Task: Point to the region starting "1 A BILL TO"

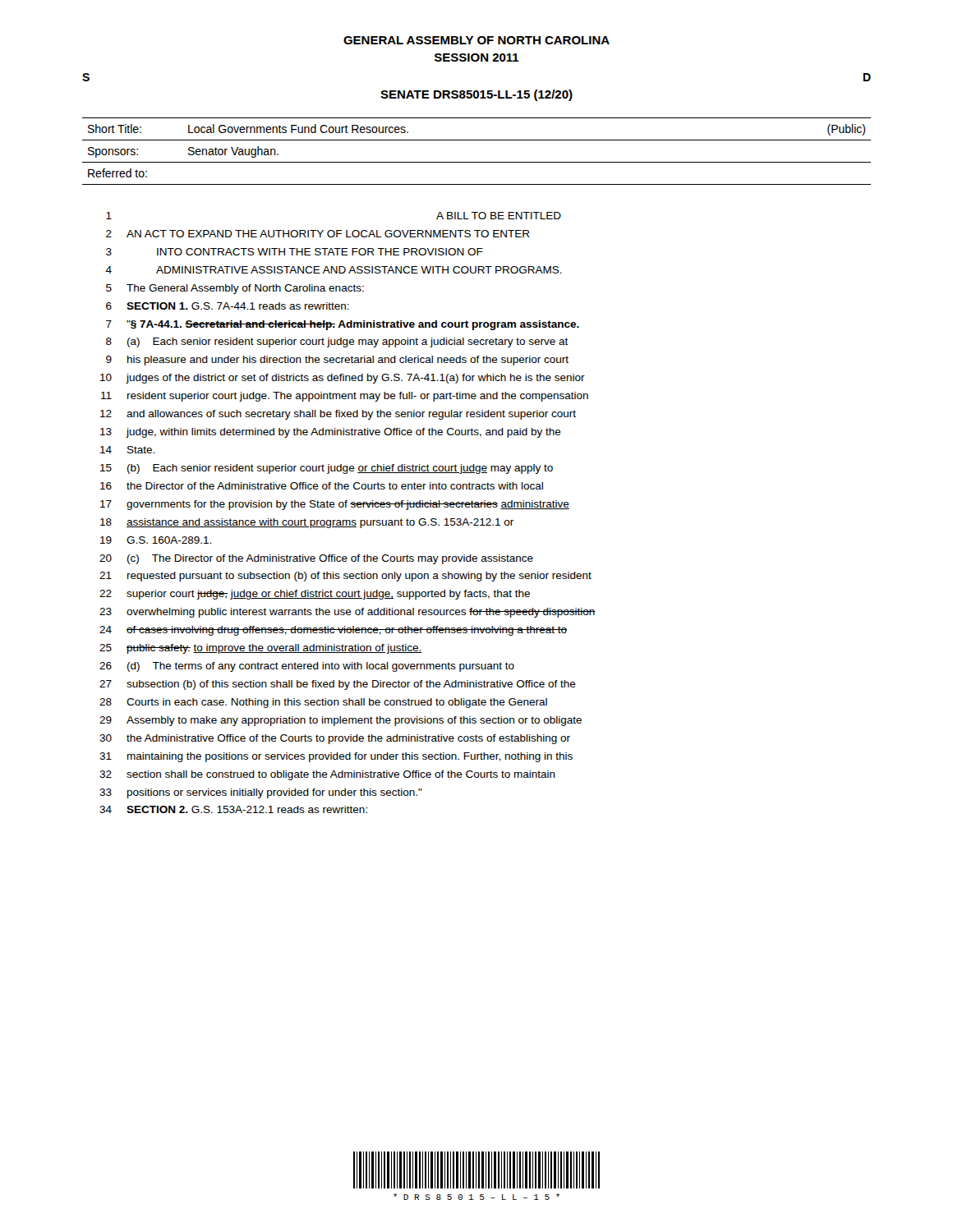Action: (476, 513)
